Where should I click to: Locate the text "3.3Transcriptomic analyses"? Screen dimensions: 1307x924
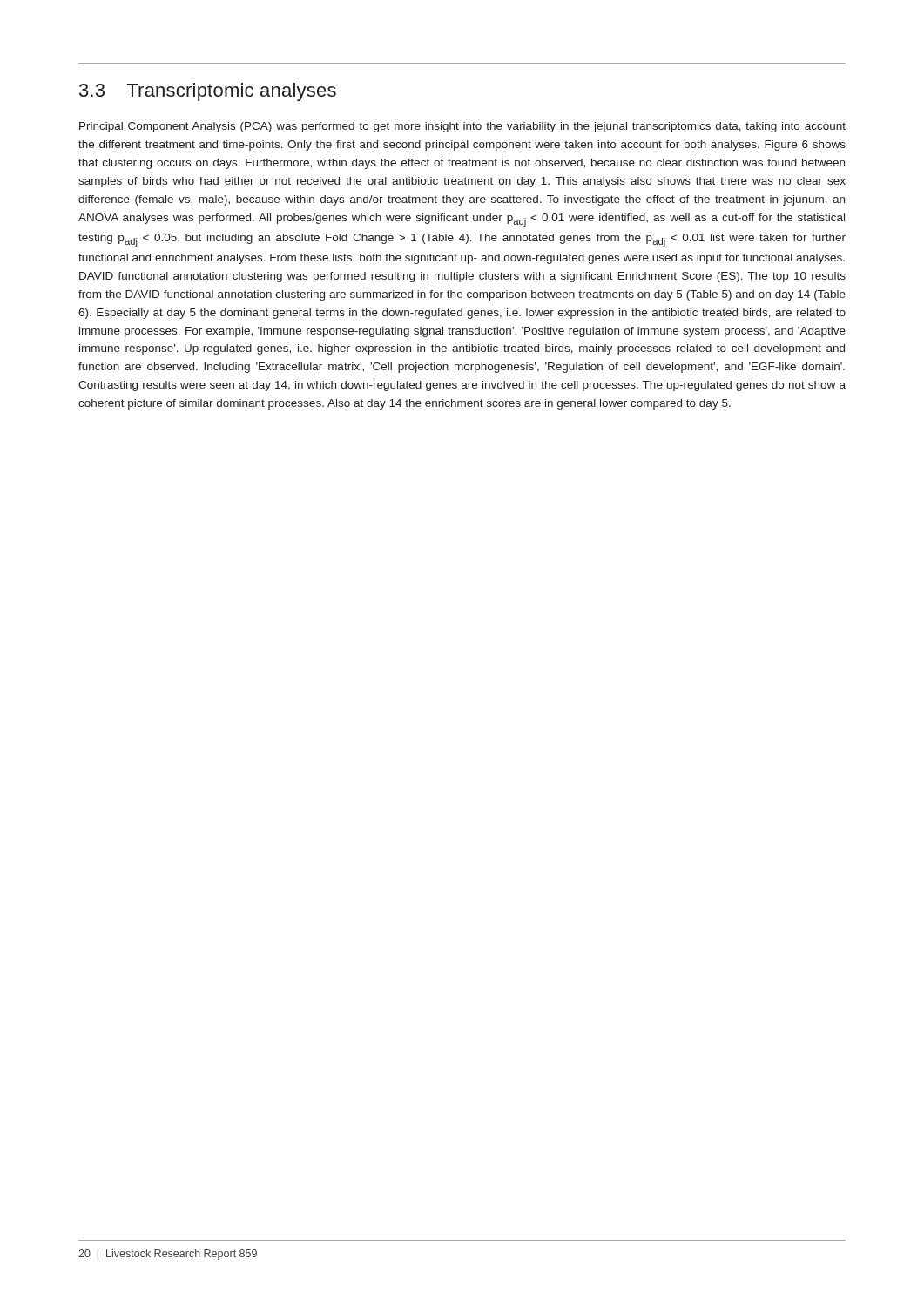click(x=208, y=92)
